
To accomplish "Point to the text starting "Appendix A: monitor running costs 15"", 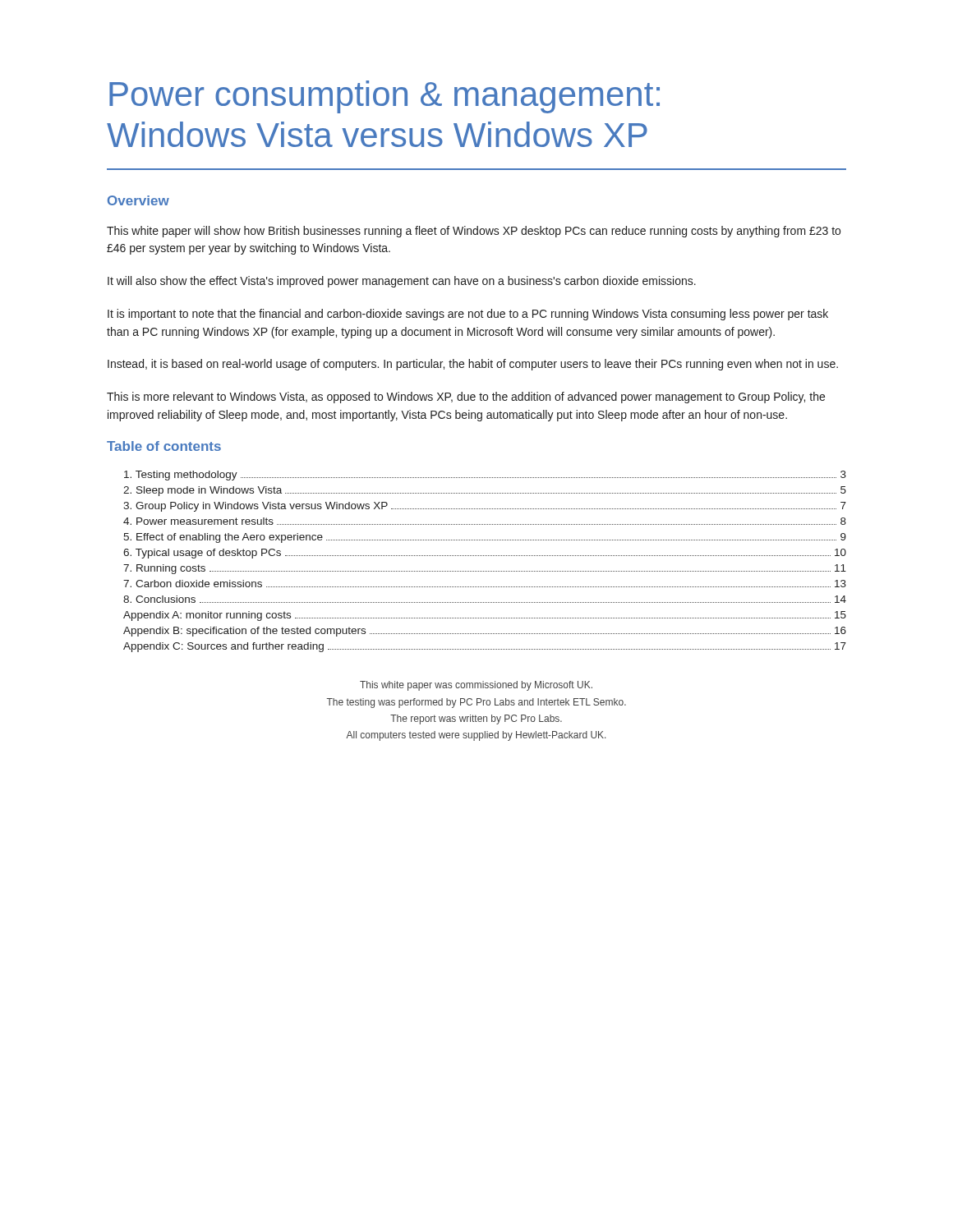I will coord(485,615).
